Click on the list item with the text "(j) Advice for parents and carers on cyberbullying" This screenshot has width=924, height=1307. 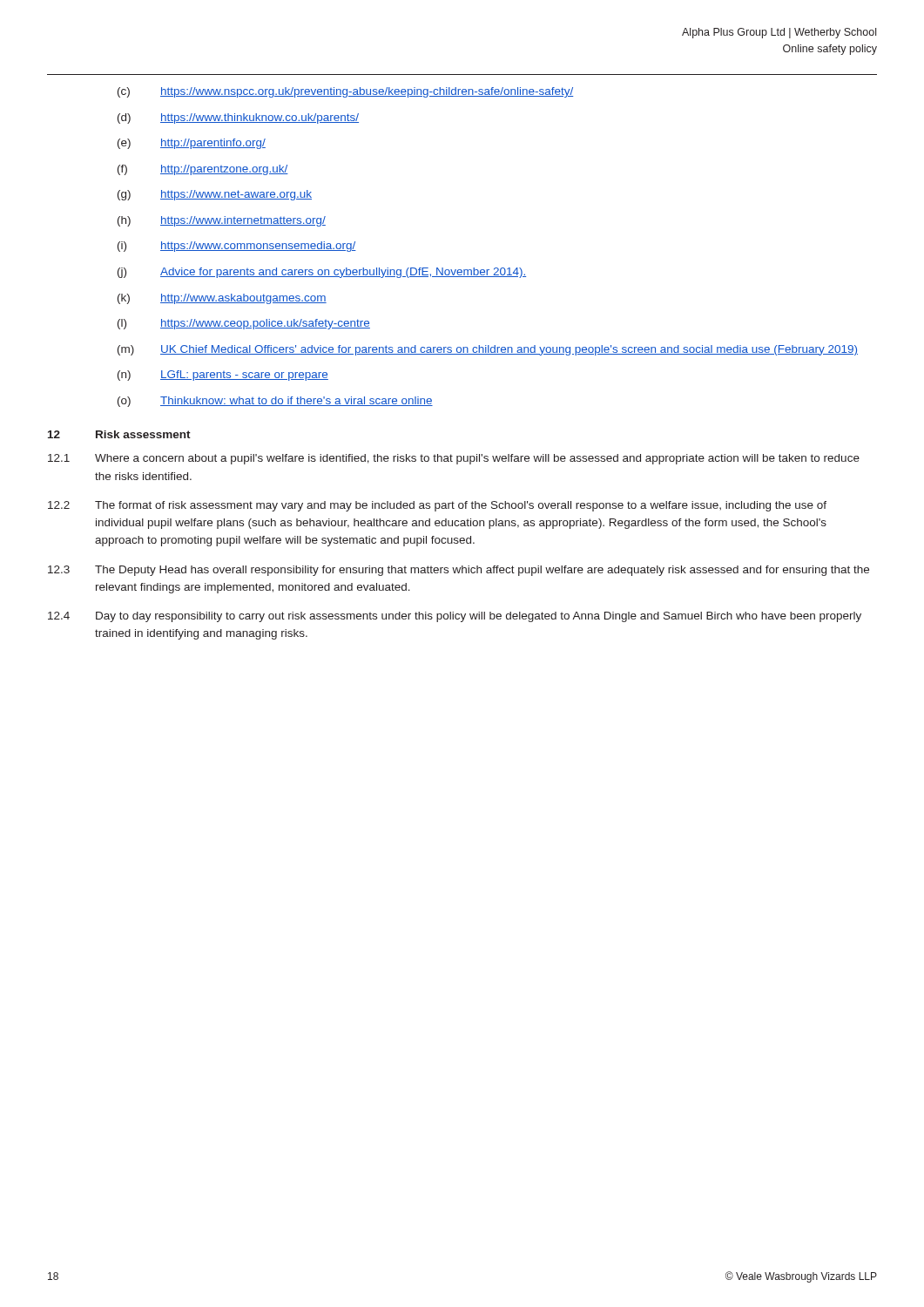point(497,272)
